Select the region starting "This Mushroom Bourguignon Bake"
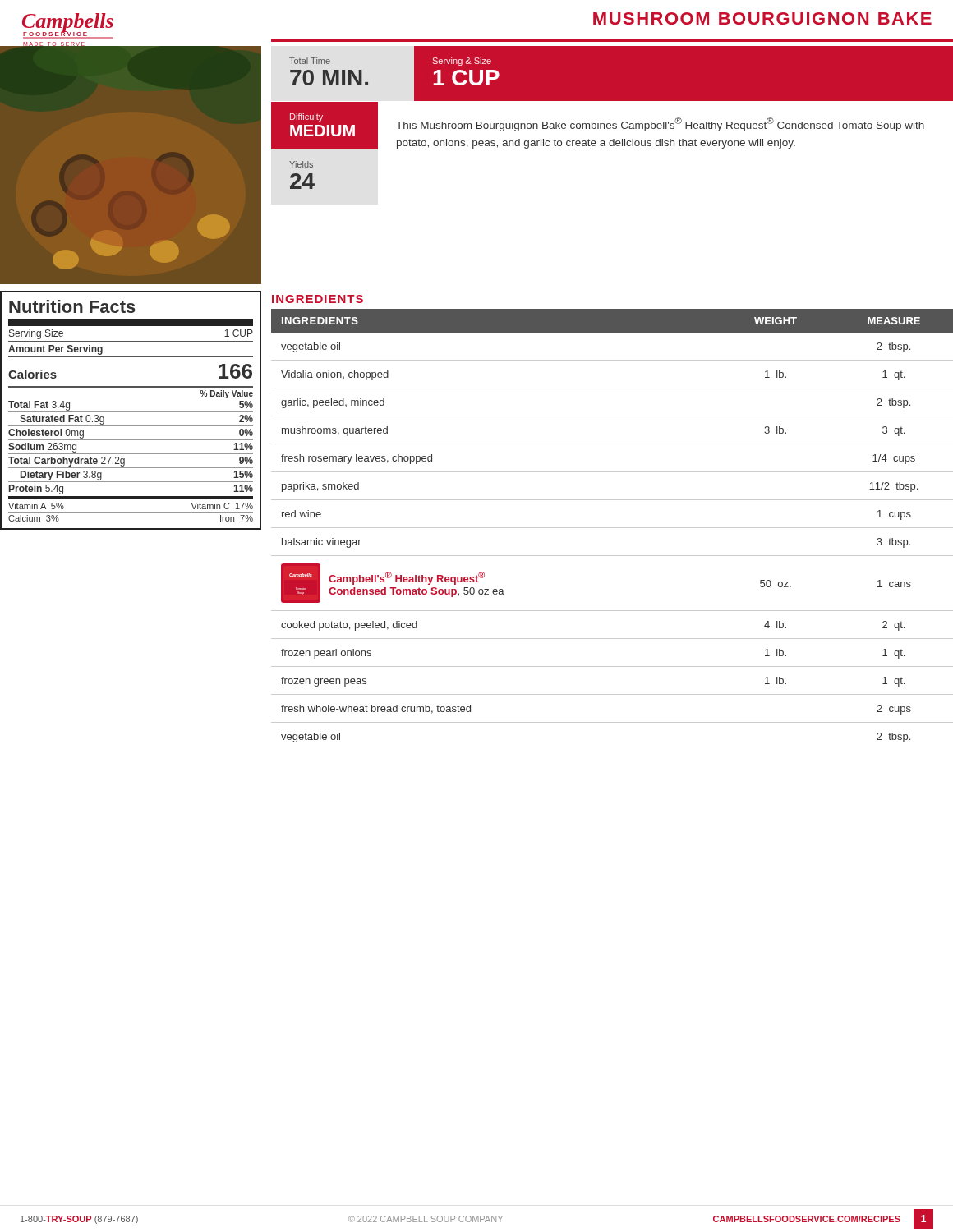The height and width of the screenshot is (1232, 953). [x=660, y=132]
